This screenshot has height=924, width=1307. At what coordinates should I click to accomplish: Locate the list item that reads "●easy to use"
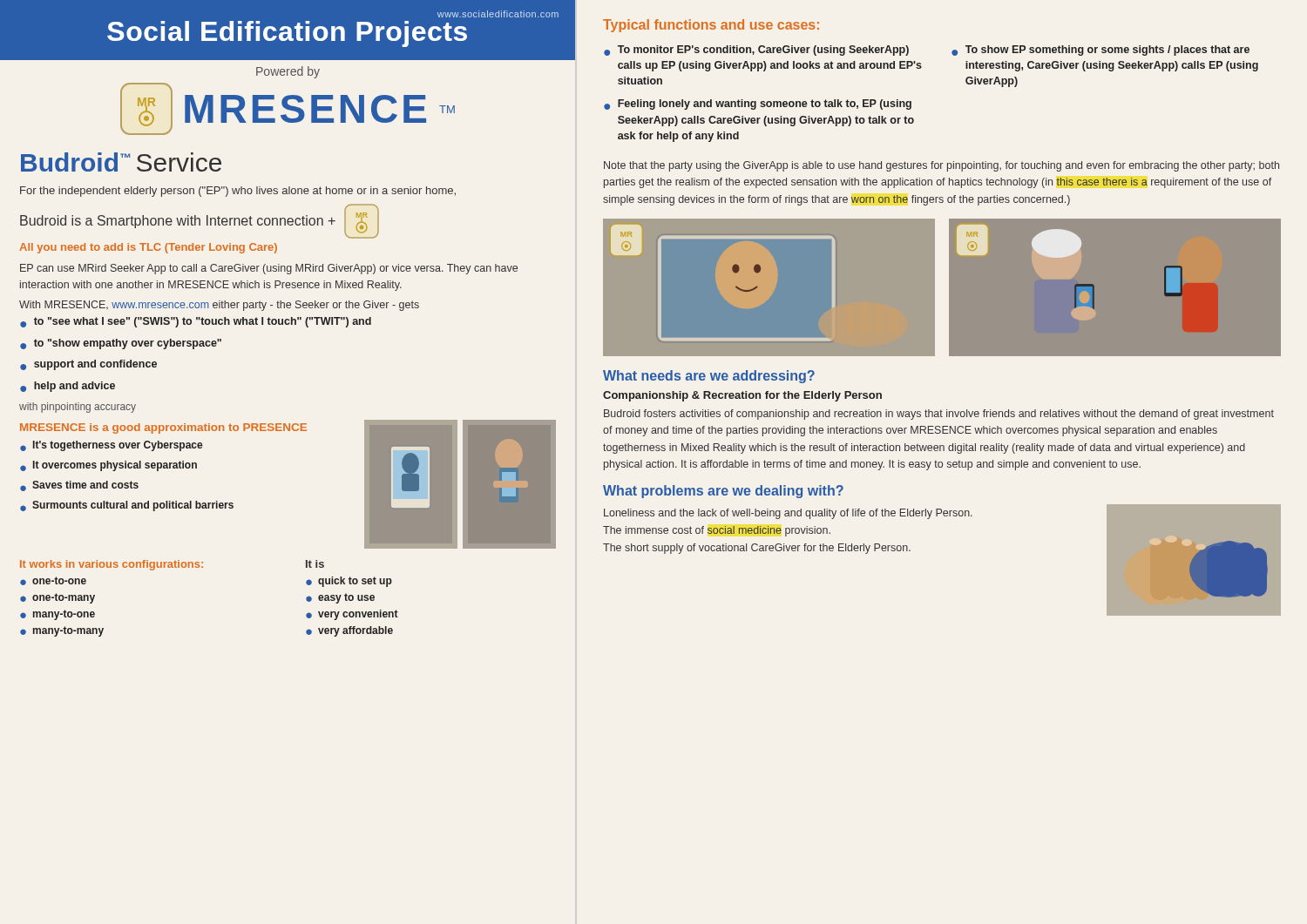340,598
